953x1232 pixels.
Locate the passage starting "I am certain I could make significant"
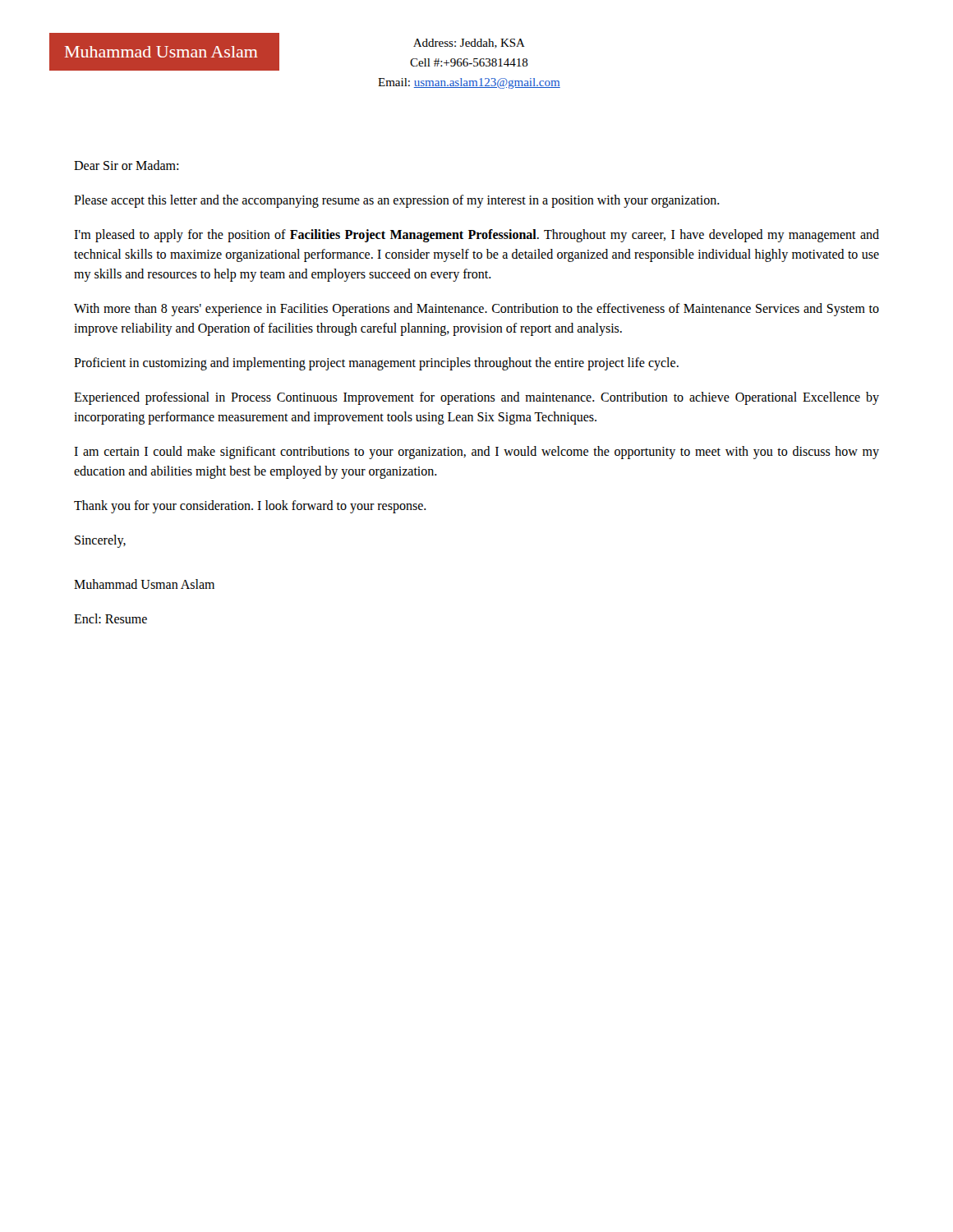(476, 461)
